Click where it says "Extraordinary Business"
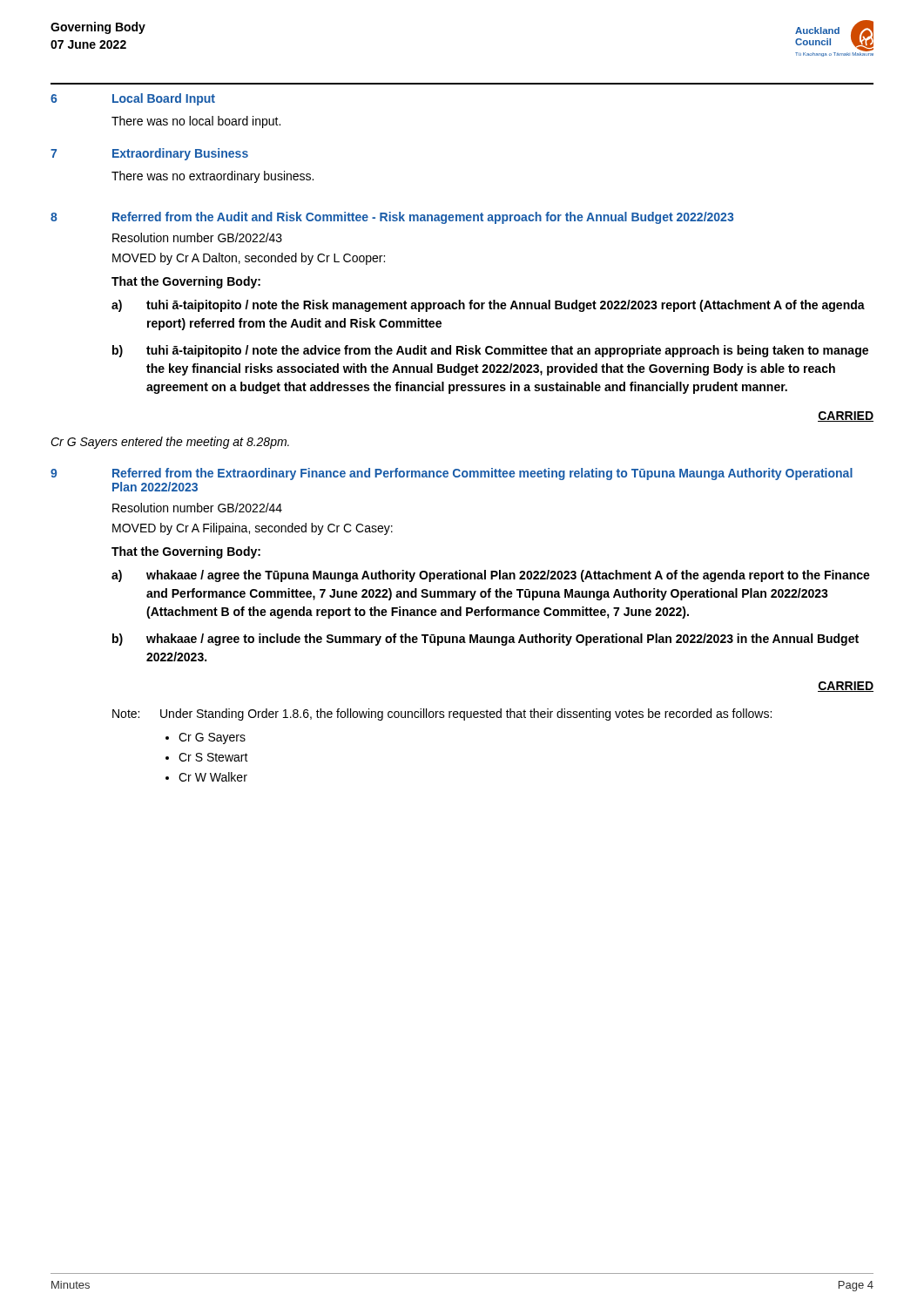The height and width of the screenshot is (1307, 924). [x=180, y=153]
